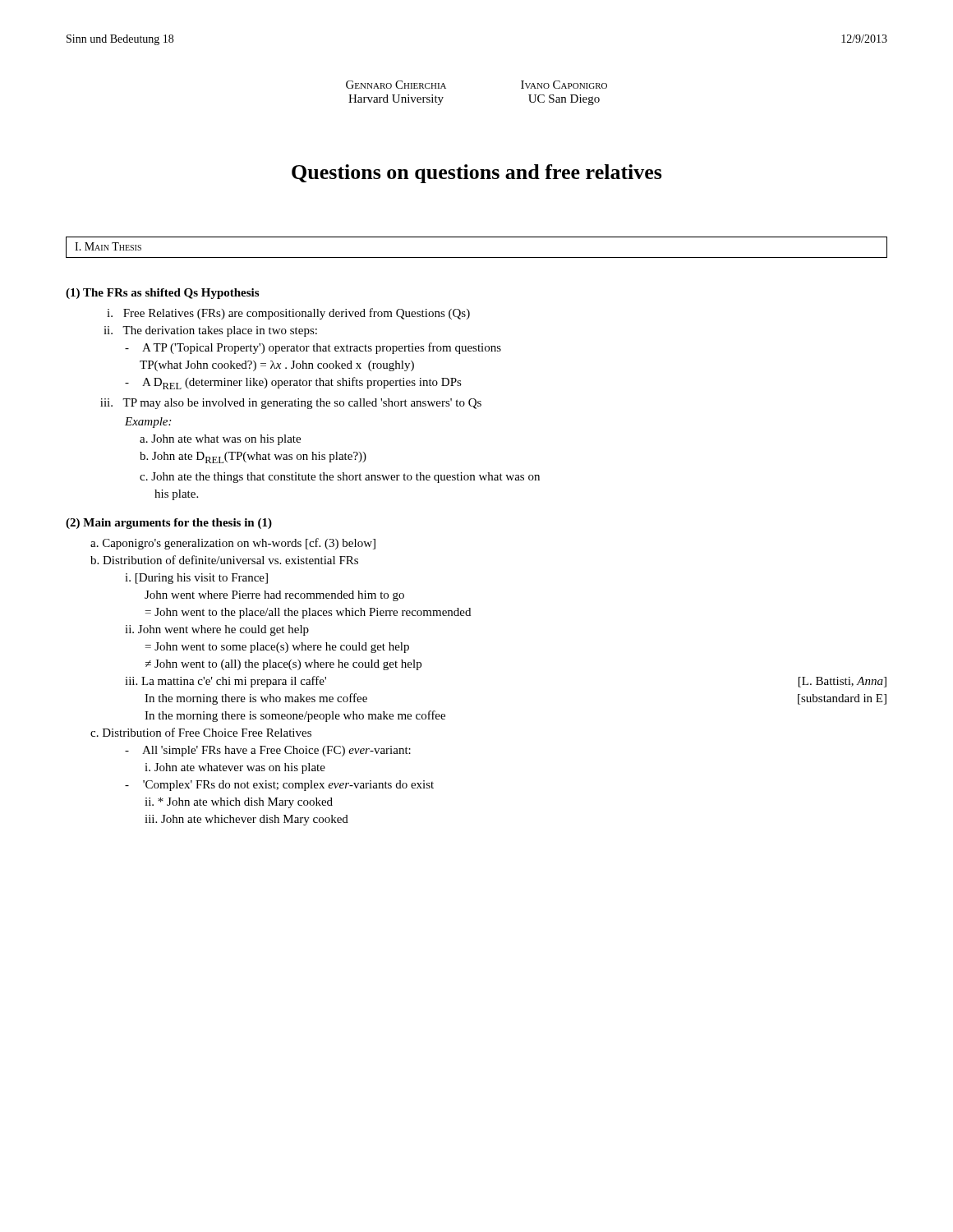The image size is (953, 1232).
Task: Where is the passage that starts "(1) The FRs as shifted"?
Action: point(163,292)
